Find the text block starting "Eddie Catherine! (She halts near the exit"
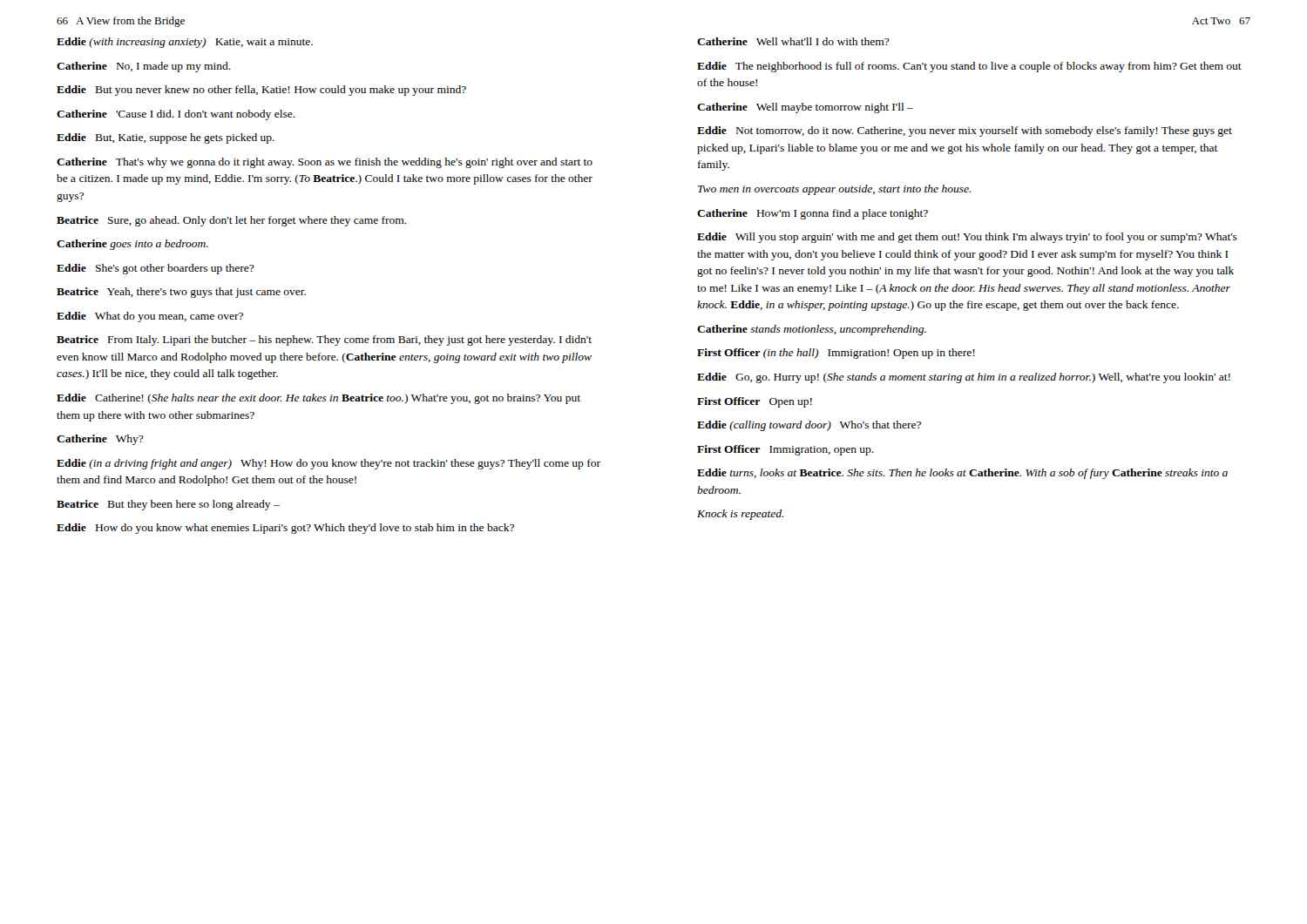This screenshot has height=924, width=1307. click(318, 406)
